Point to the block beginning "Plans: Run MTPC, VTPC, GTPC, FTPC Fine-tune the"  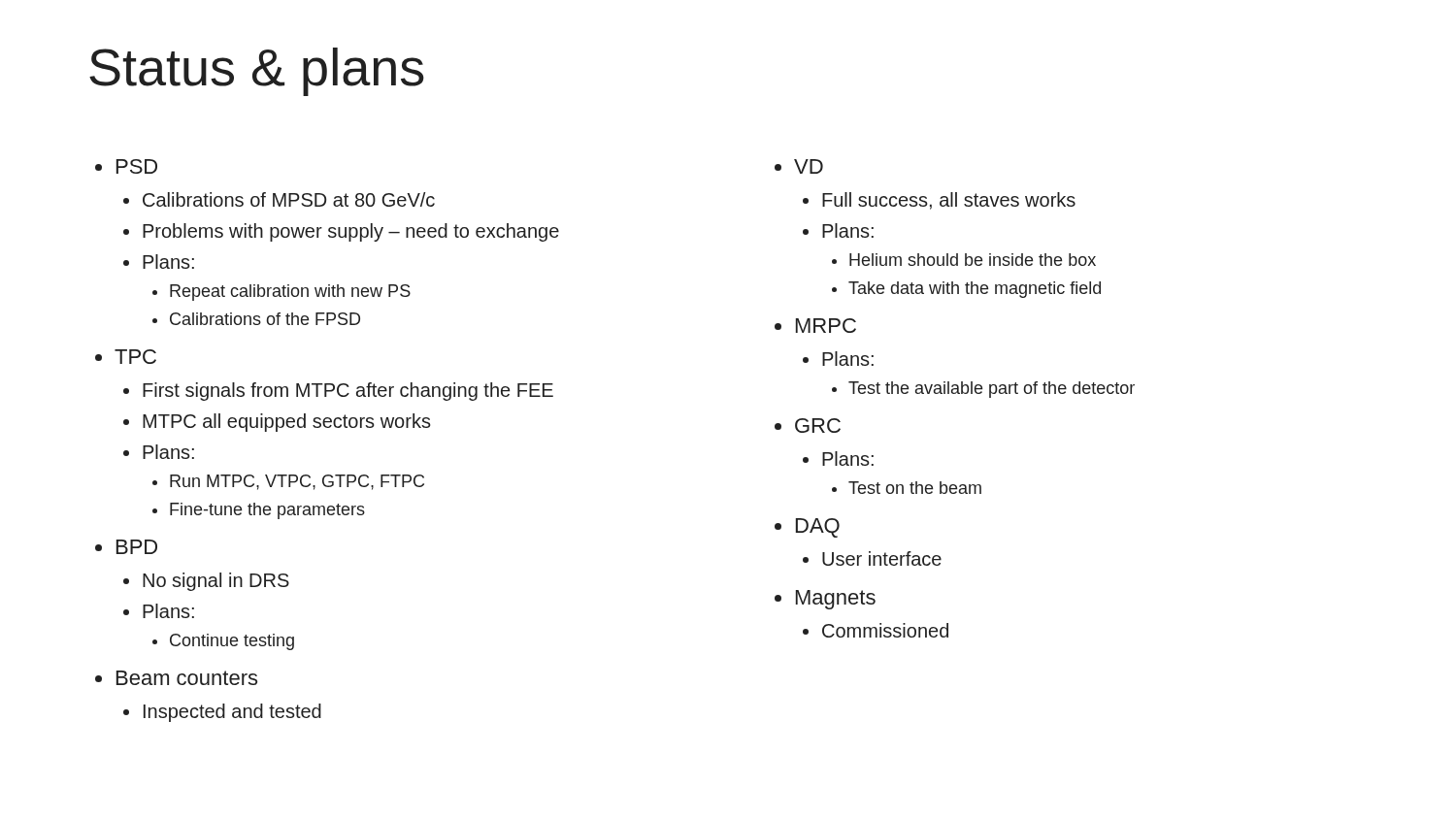click(425, 482)
